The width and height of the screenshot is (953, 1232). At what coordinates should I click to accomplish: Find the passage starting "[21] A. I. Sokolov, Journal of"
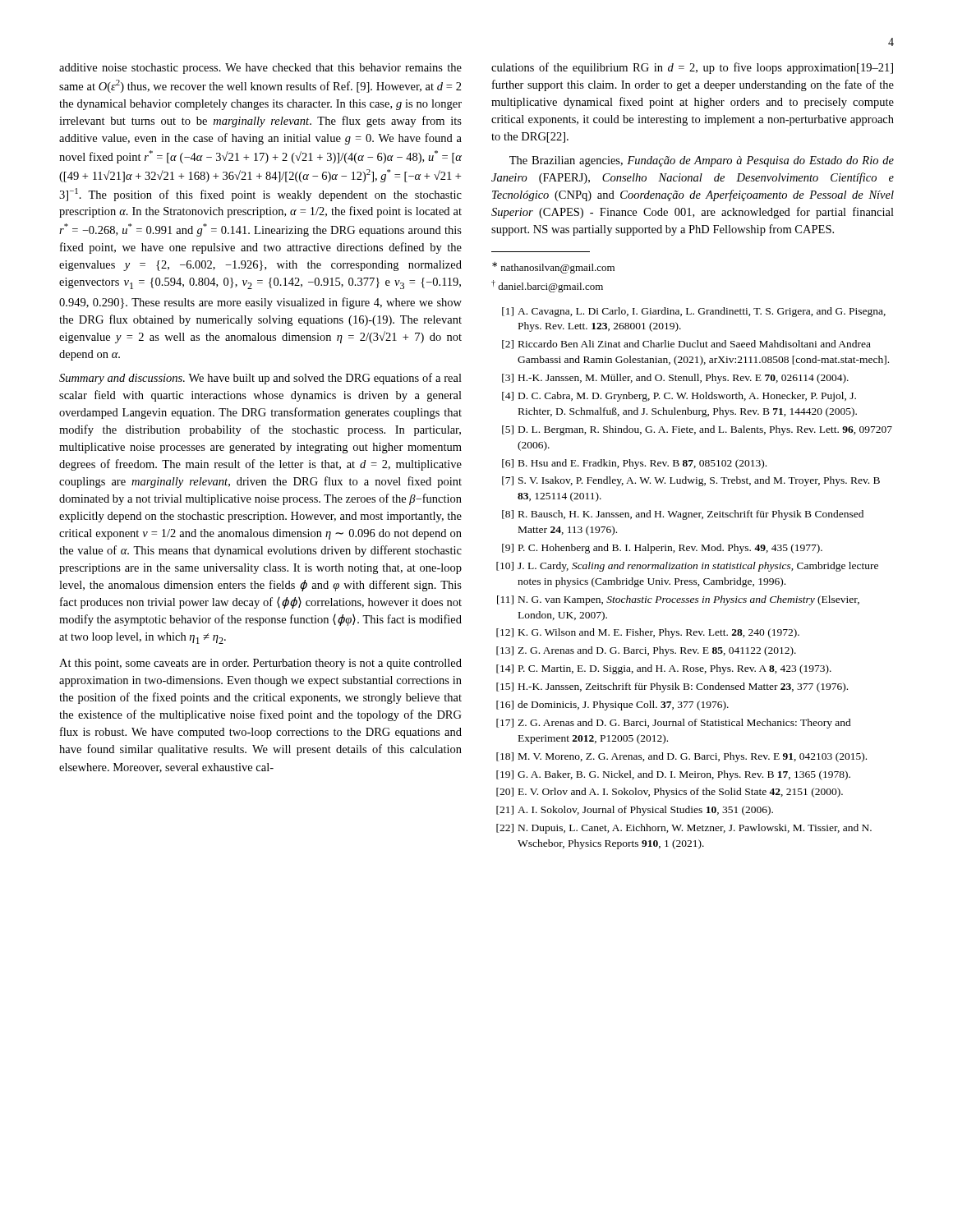693,810
